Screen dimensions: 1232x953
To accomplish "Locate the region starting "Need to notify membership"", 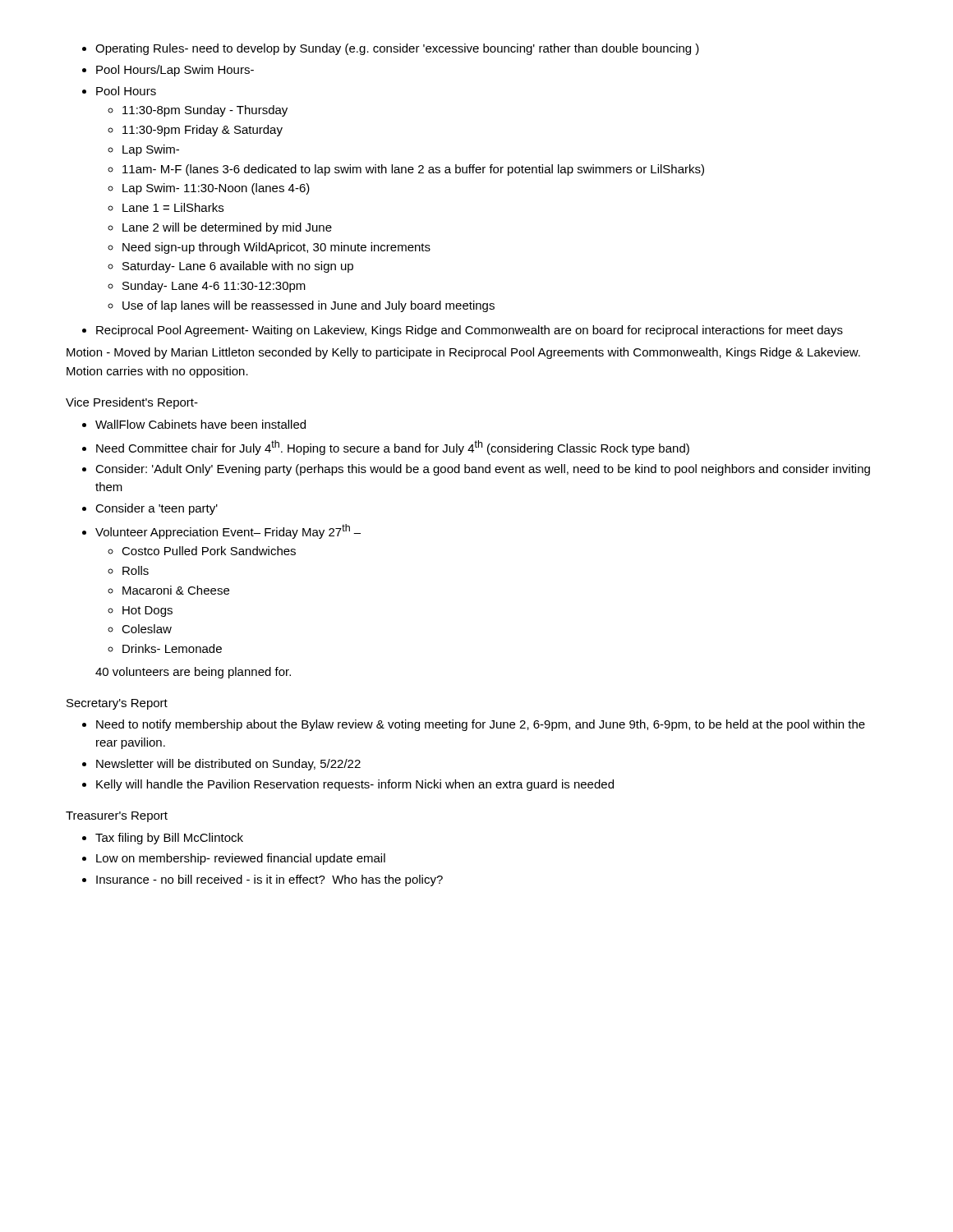I will [x=474, y=725].
